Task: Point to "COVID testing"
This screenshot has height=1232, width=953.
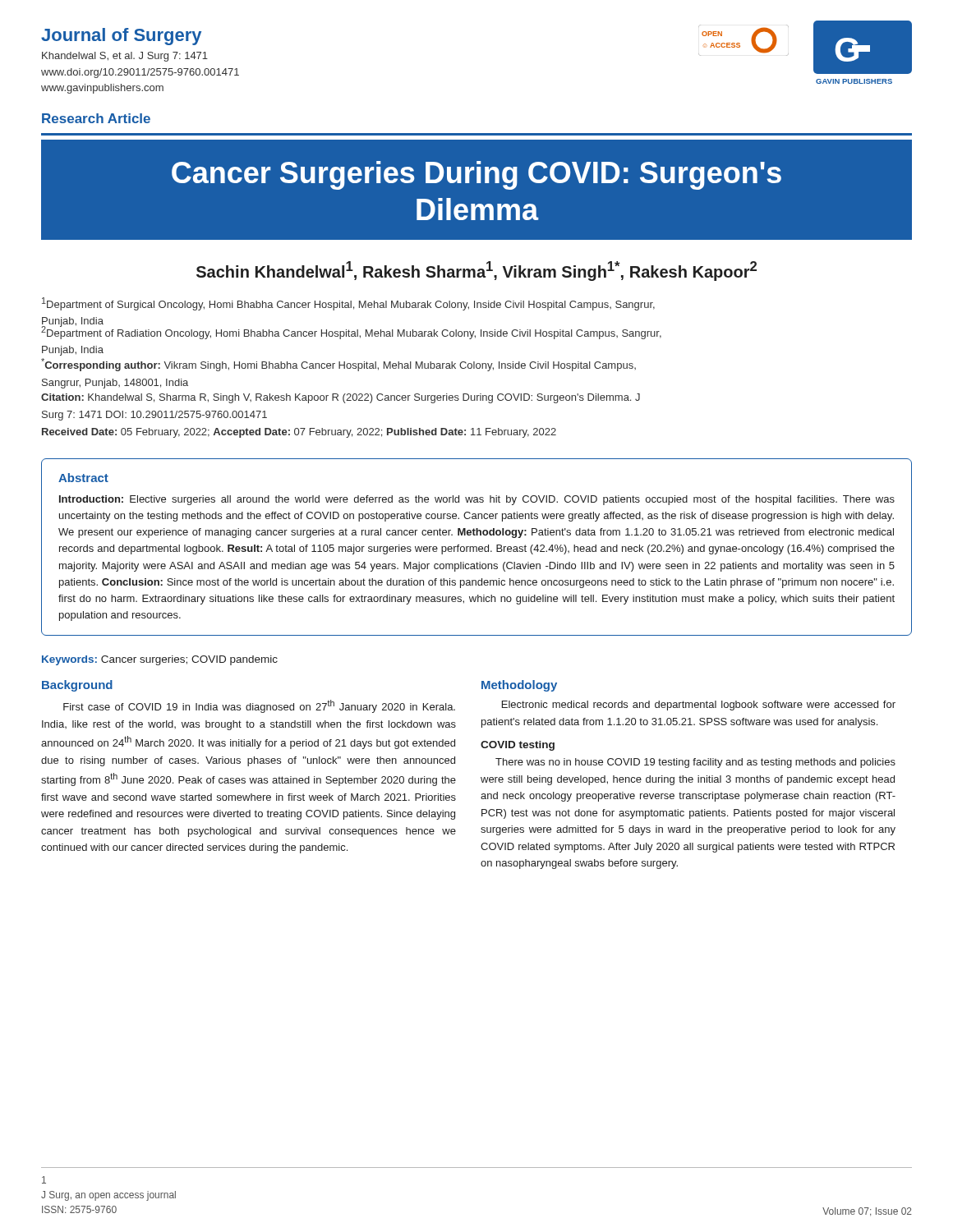Action: pos(518,745)
